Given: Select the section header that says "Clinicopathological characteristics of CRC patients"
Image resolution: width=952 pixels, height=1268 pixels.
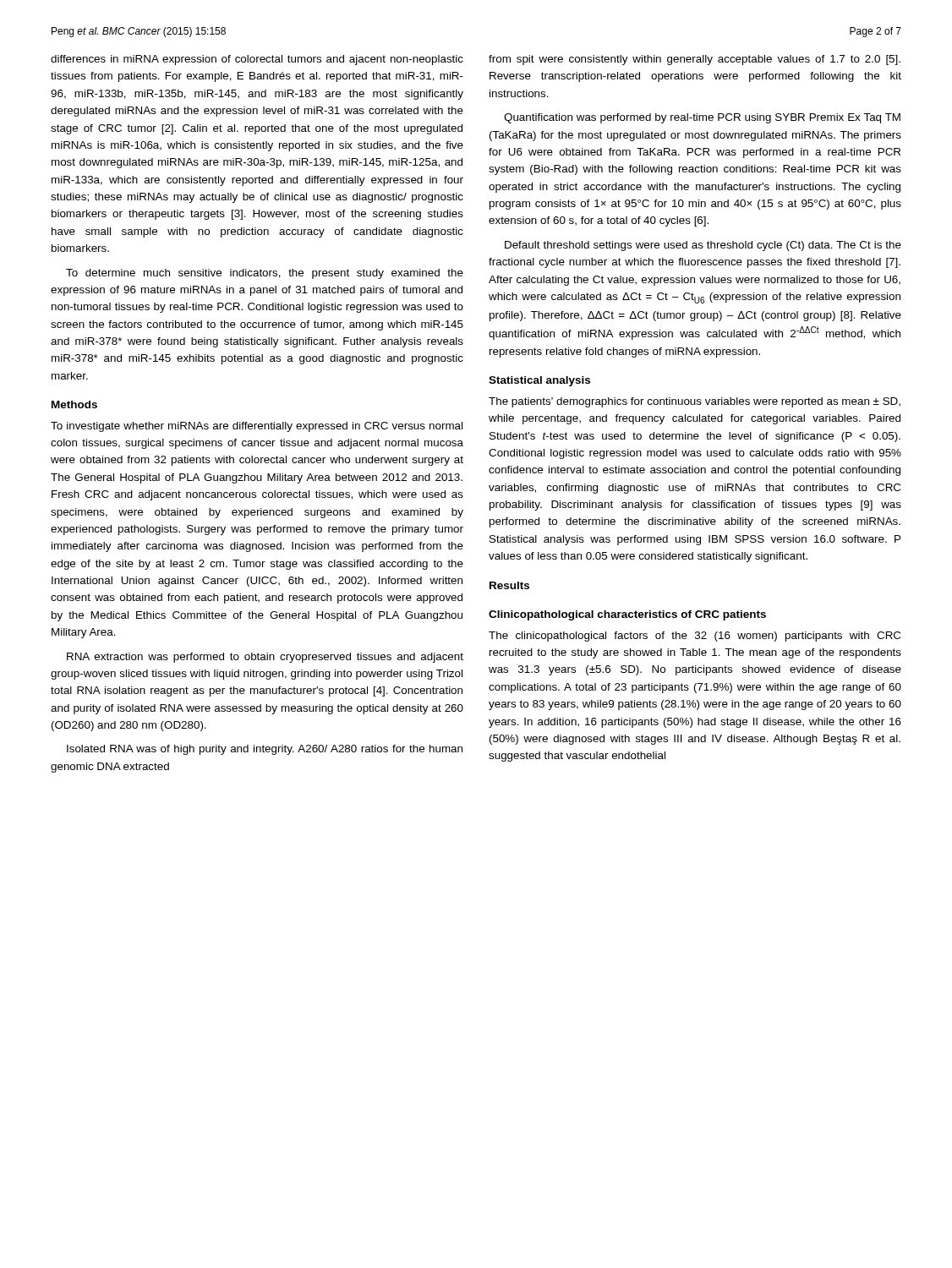Looking at the screenshot, I should [x=628, y=614].
